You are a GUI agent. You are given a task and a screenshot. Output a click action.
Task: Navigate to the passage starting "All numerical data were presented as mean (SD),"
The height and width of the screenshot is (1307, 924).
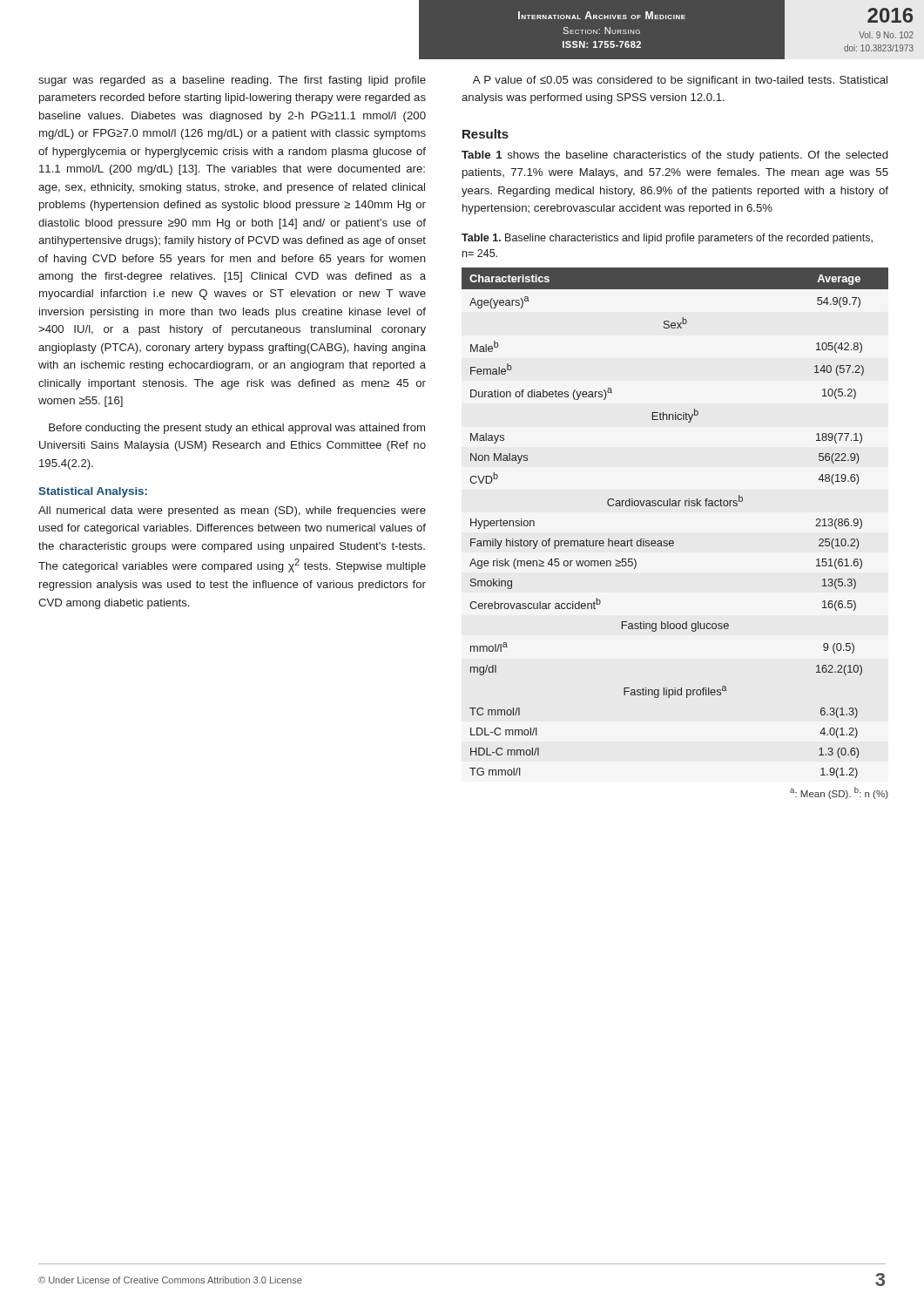coord(232,557)
